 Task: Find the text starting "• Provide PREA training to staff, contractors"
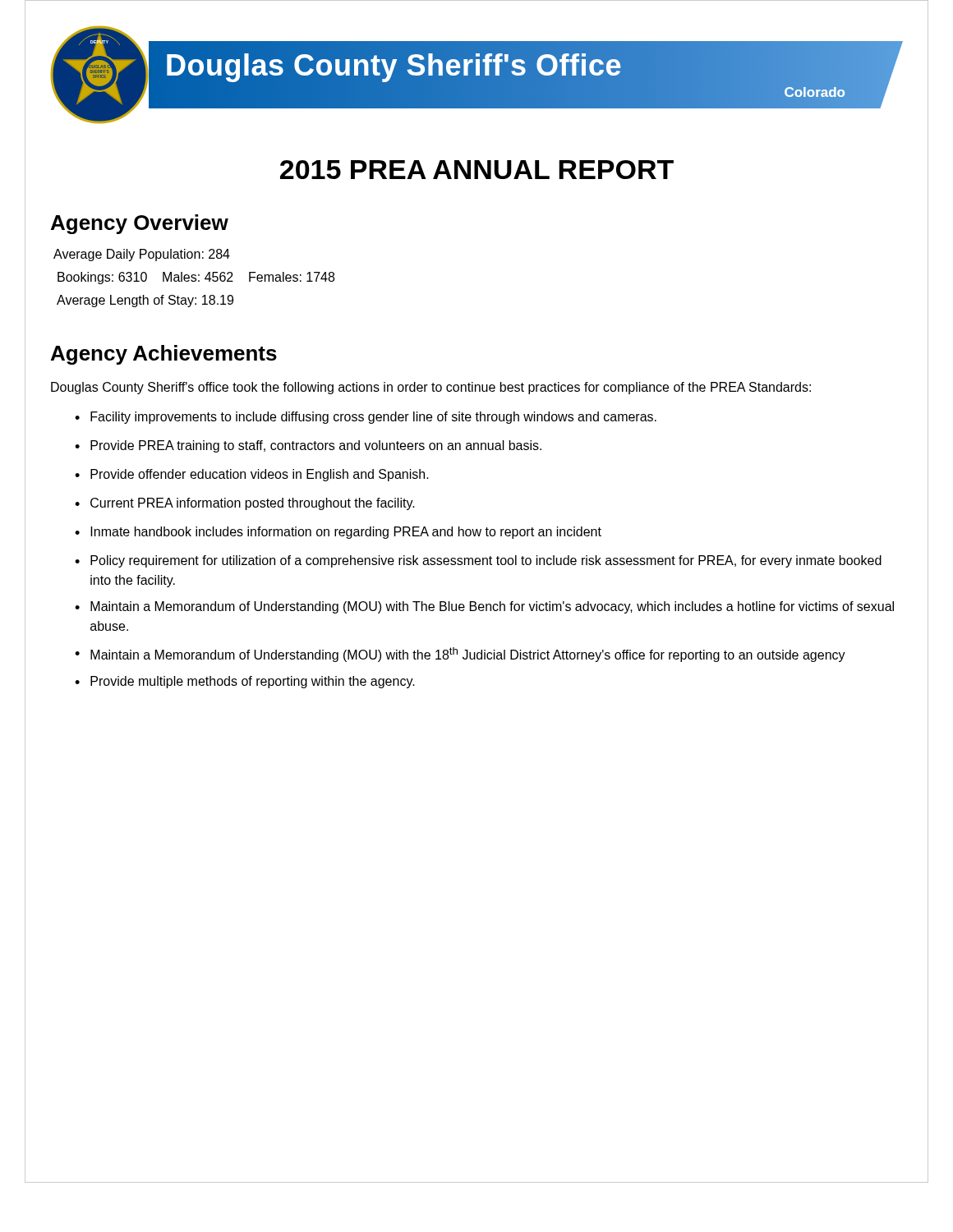(x=309, y=447)
